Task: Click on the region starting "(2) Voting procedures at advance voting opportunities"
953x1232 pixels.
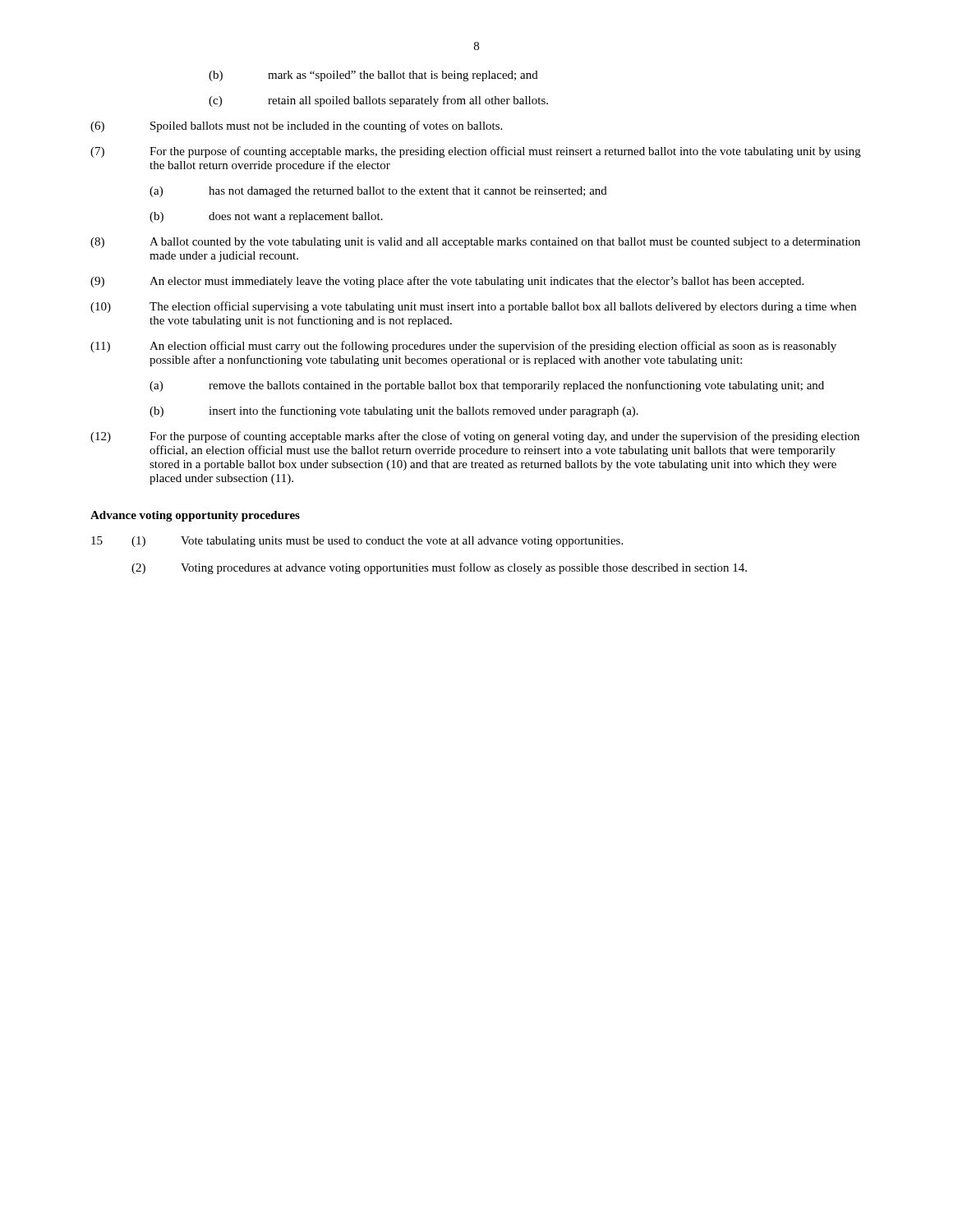Action: point(476,568)
